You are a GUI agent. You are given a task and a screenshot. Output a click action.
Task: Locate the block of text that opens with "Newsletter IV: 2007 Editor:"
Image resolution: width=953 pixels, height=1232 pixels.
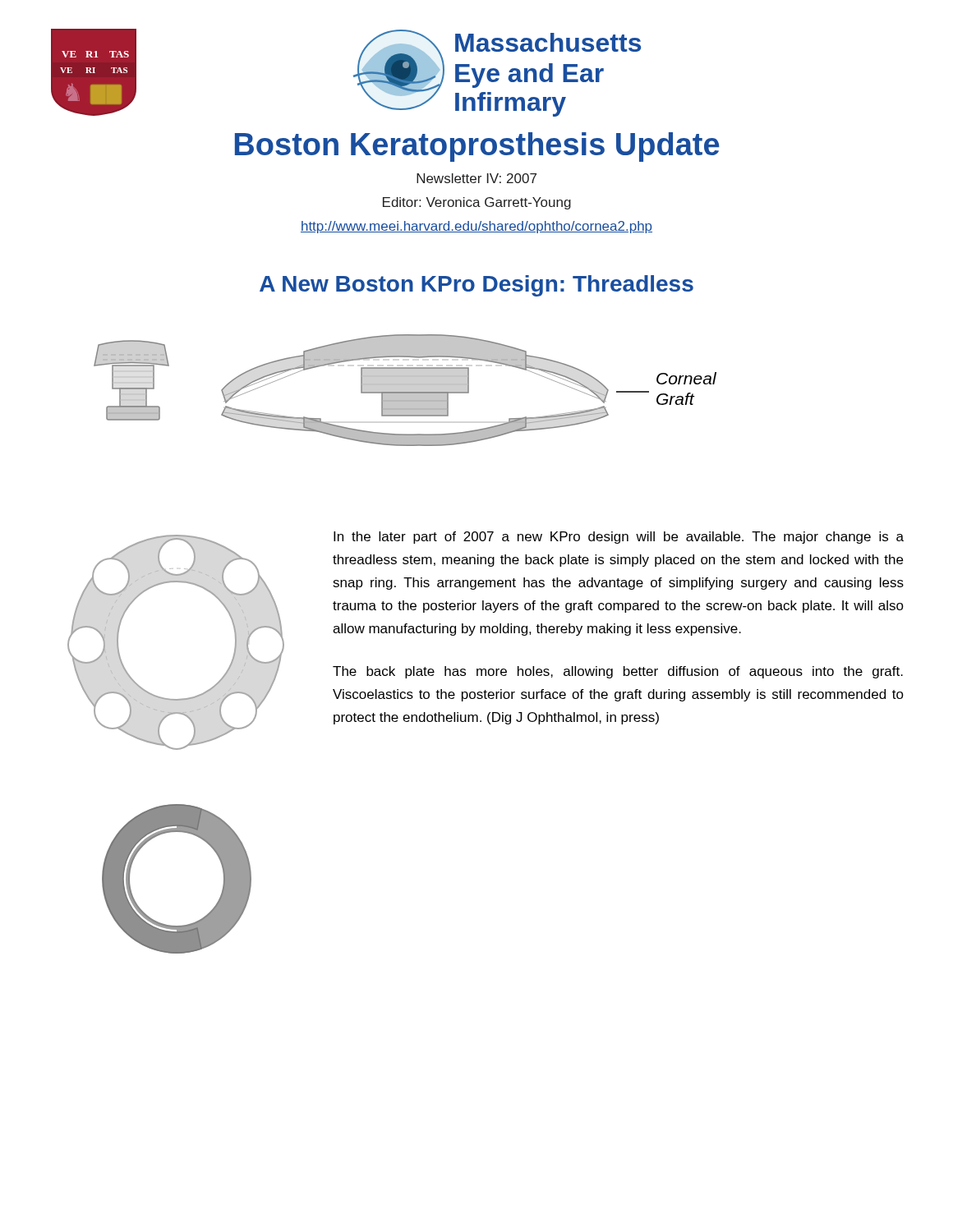[x=476, y=203]
